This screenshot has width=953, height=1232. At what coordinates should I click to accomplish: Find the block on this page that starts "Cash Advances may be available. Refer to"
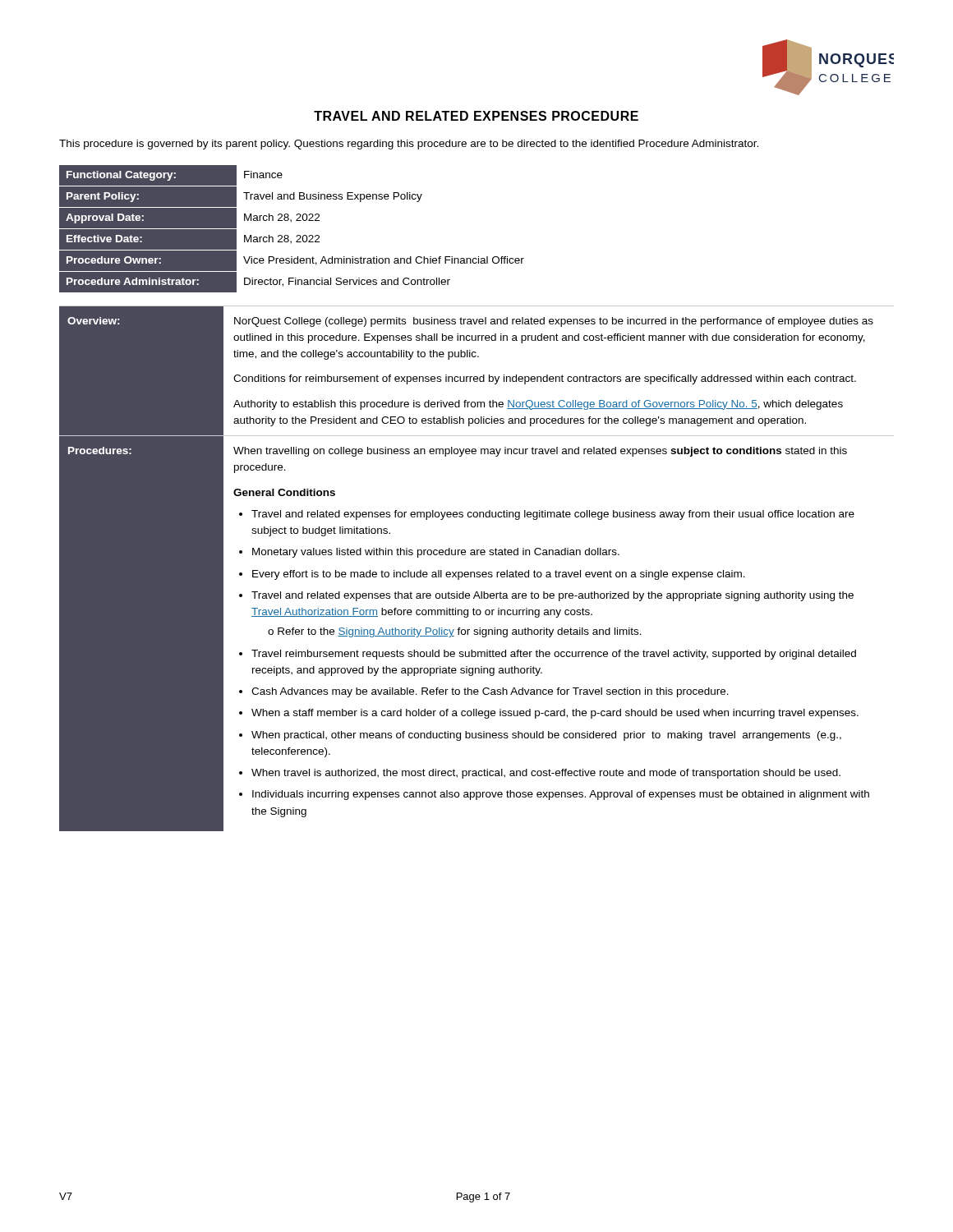click(490, 691)
